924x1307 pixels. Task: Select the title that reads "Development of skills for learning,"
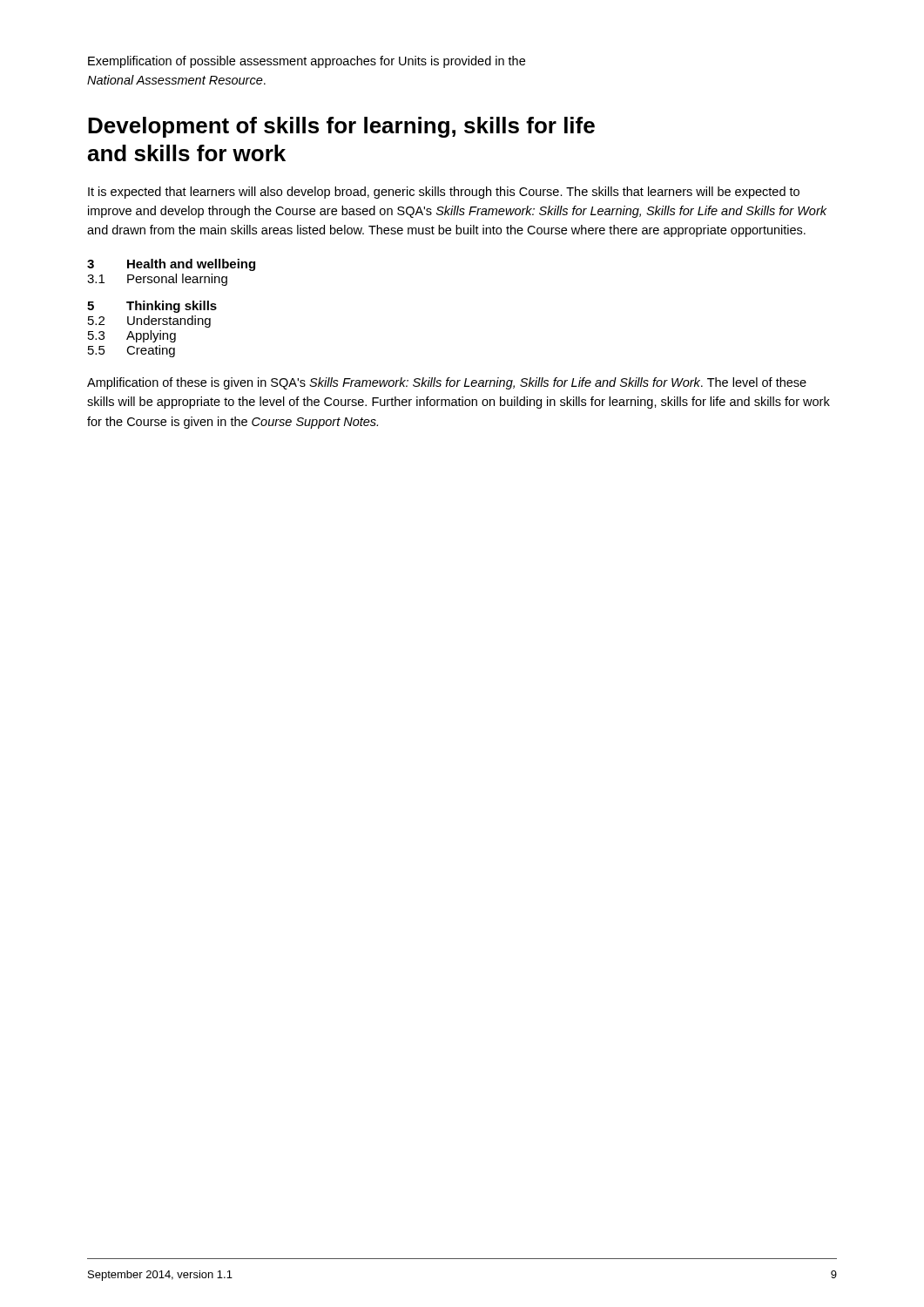point(341,139)
